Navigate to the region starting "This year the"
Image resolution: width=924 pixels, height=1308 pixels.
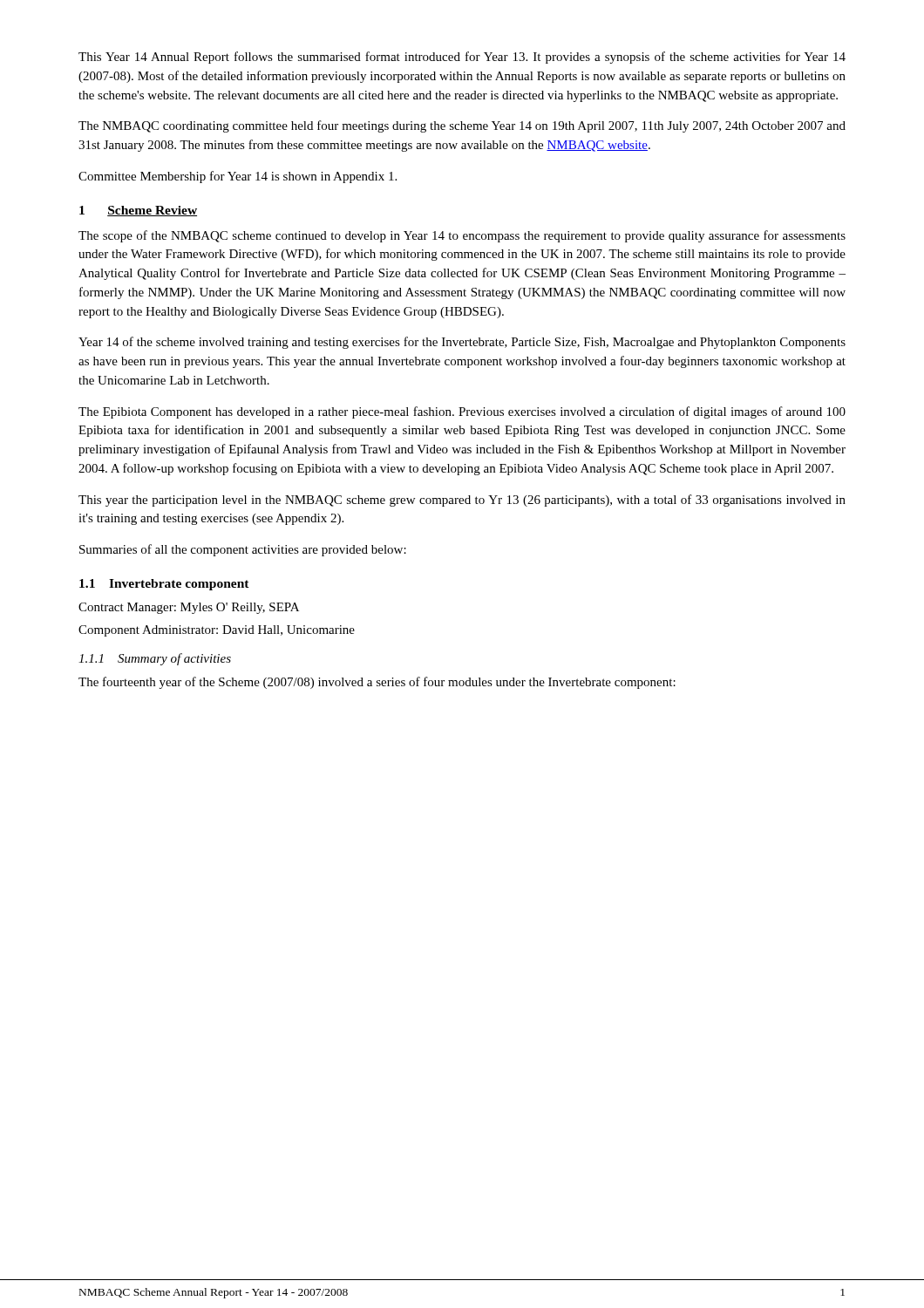tap(462, 509)
